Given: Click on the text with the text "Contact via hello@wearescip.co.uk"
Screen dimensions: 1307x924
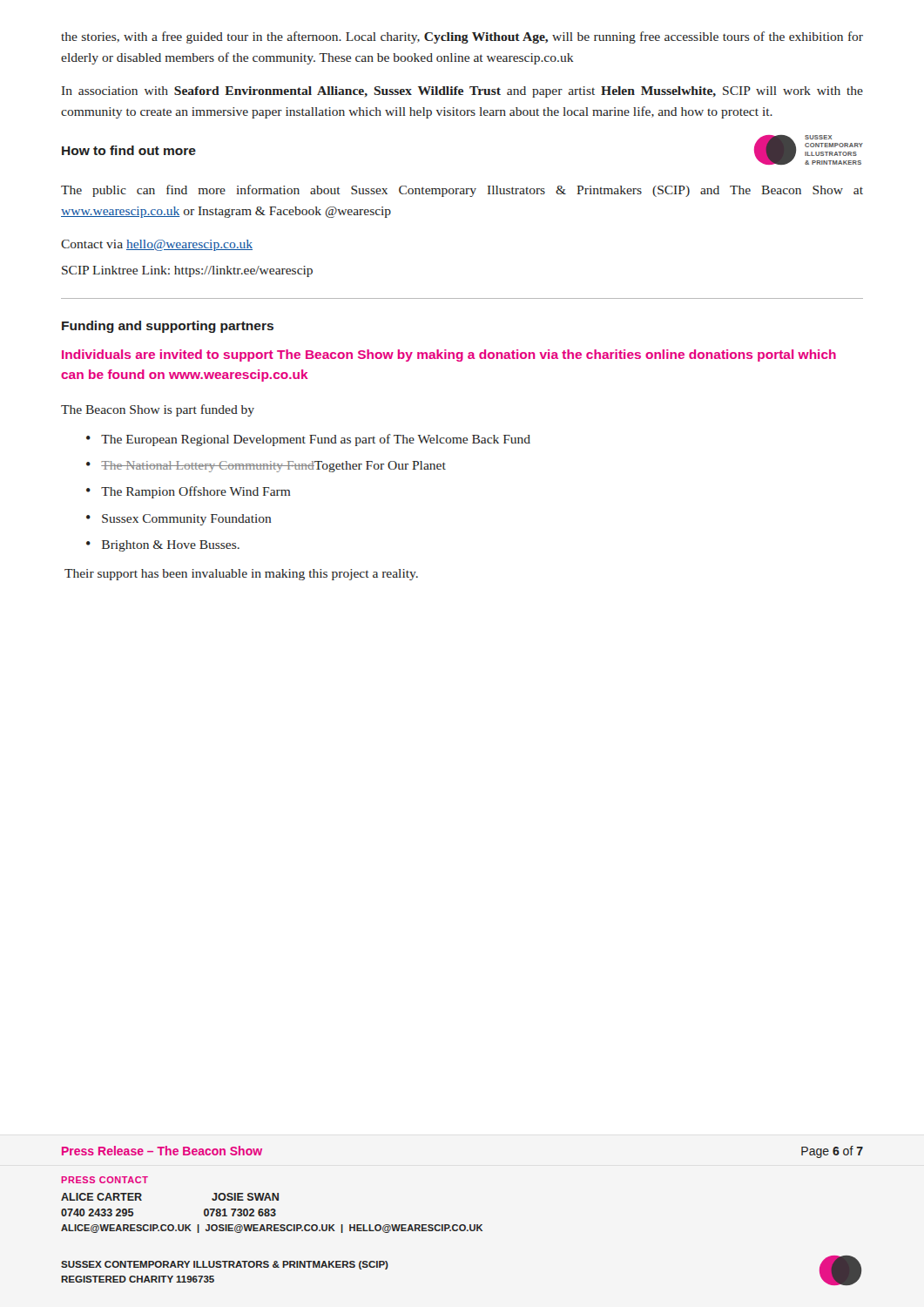Looking at the screenshot, I should coord(157,244).
